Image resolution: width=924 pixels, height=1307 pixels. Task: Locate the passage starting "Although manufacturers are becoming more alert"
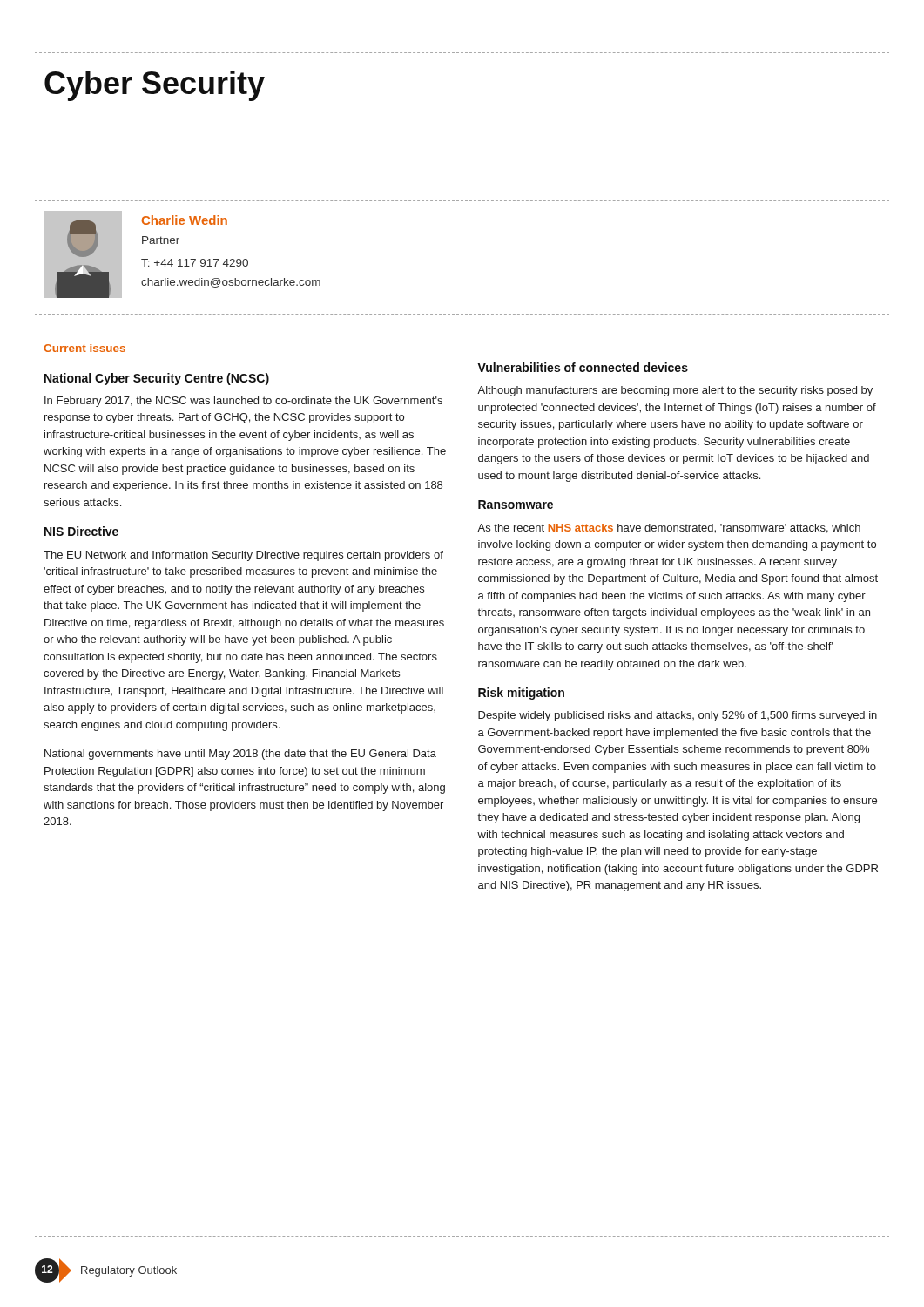point(679,433)
